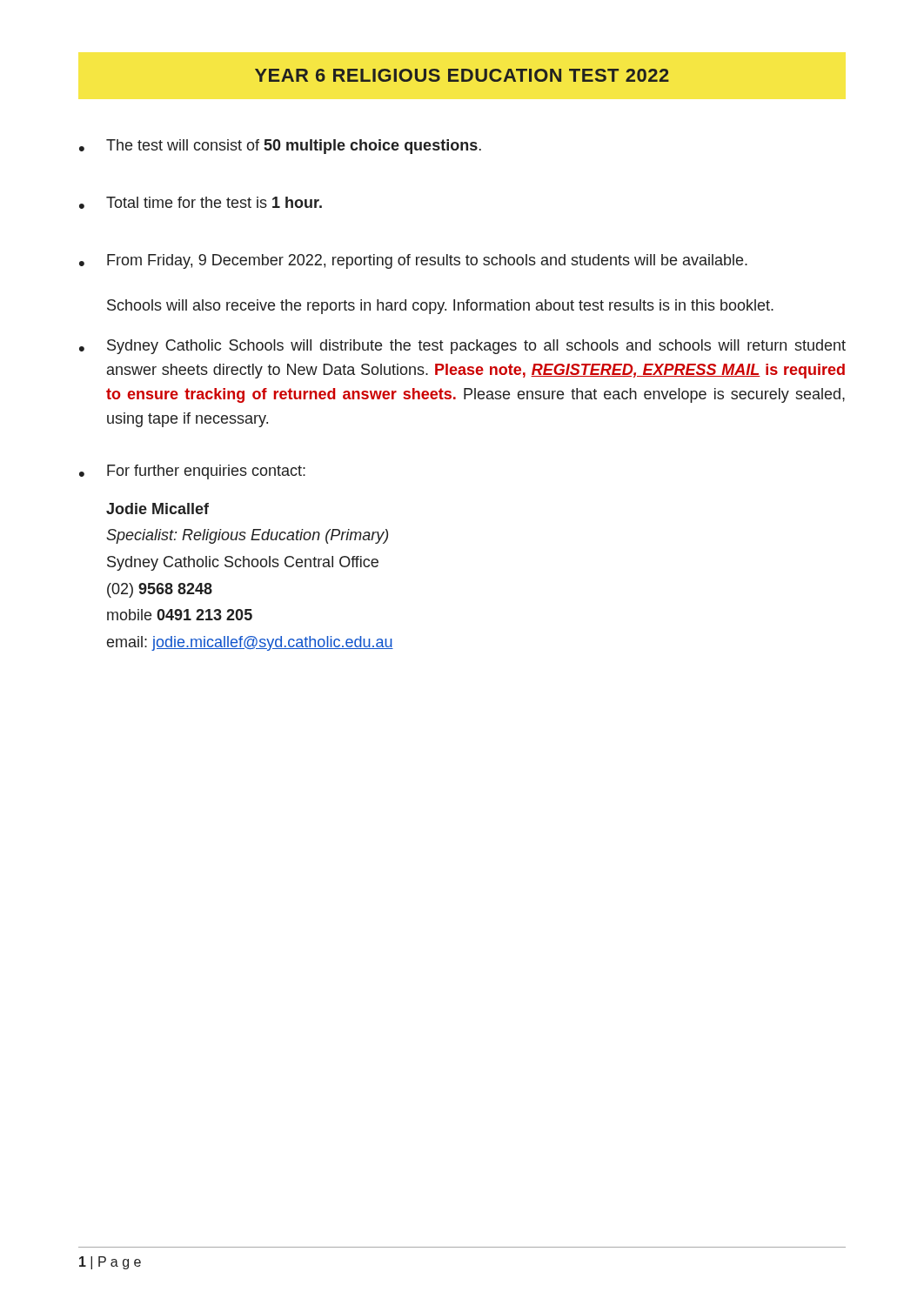Point to the element starting "• Total time for the test is"
Viewport: 924px width, 1305px height.
point(201,203)
